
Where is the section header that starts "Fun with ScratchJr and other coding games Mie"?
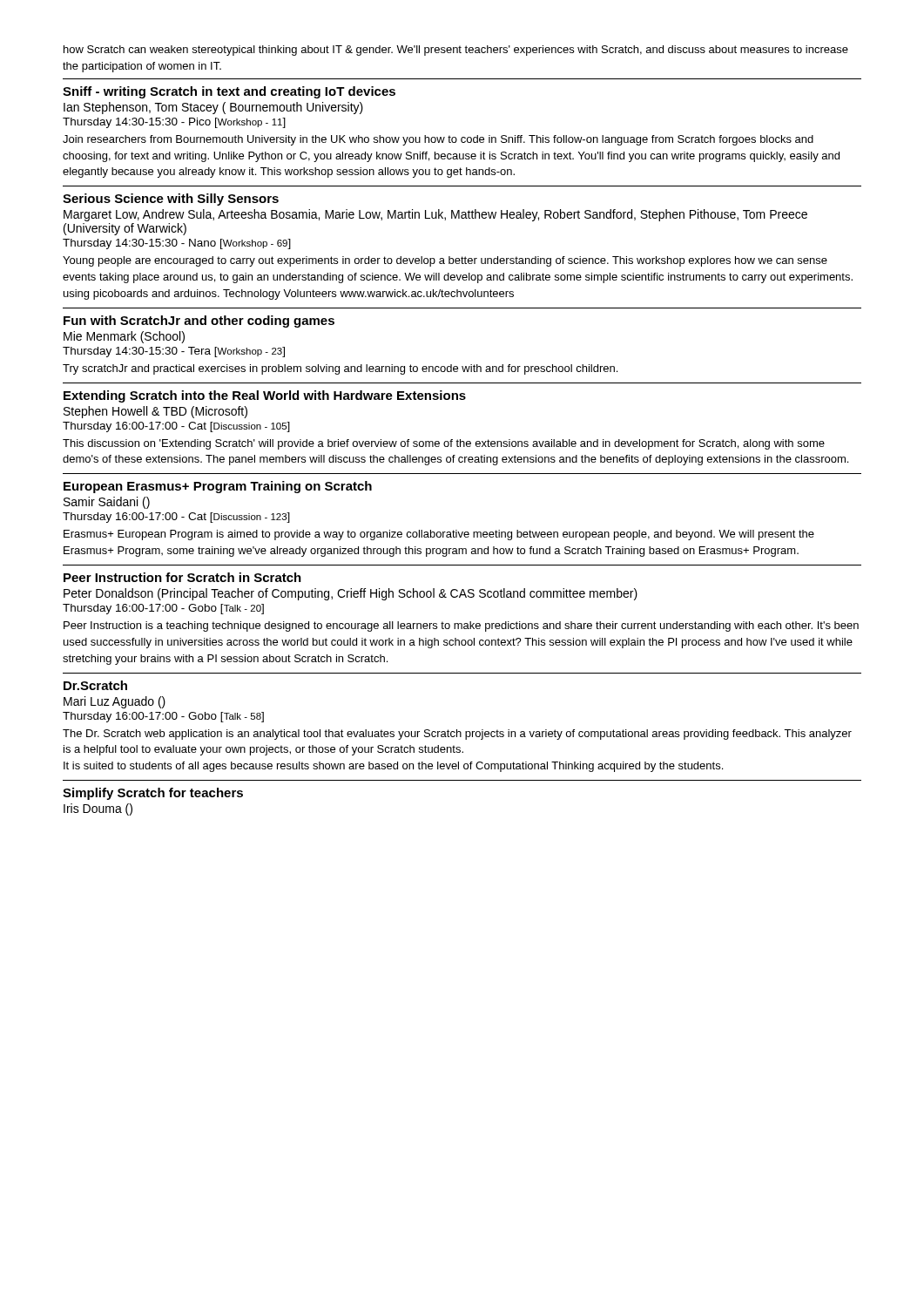pos(199,322)
